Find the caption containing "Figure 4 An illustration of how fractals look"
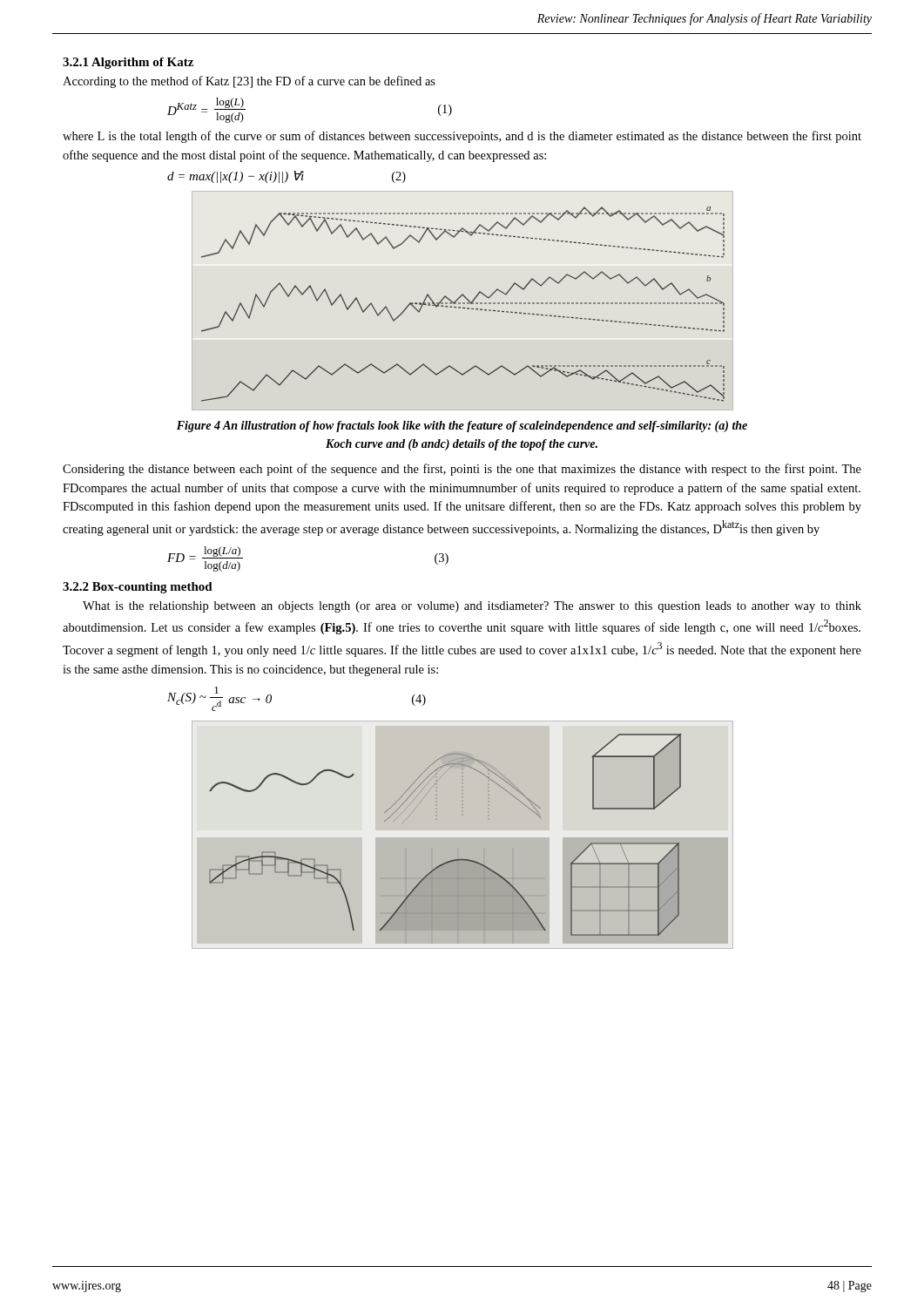The image size is (924, 1307). coord(462,435)
